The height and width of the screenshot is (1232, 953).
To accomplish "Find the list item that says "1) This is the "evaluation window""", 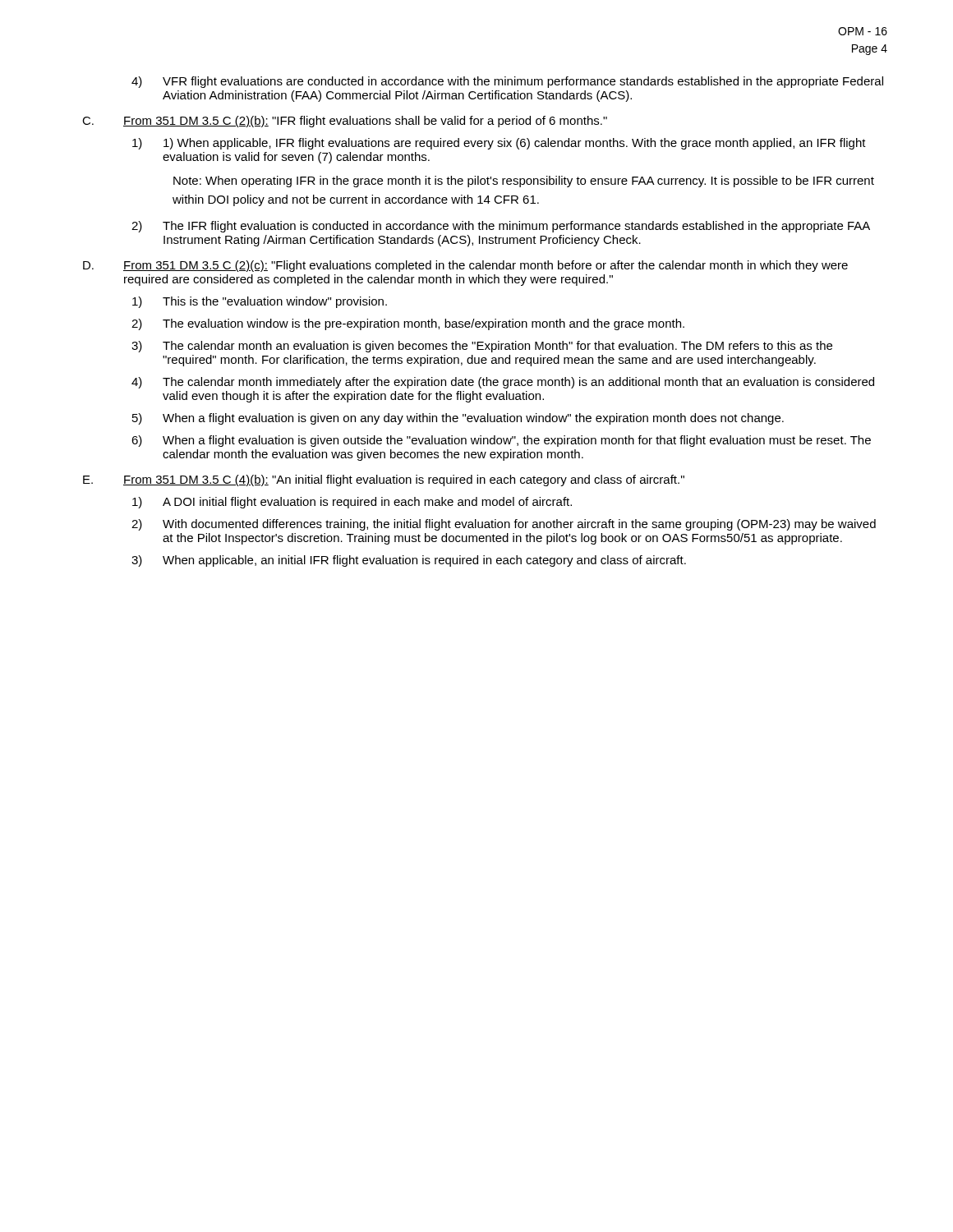I will [x=260, y=302].
